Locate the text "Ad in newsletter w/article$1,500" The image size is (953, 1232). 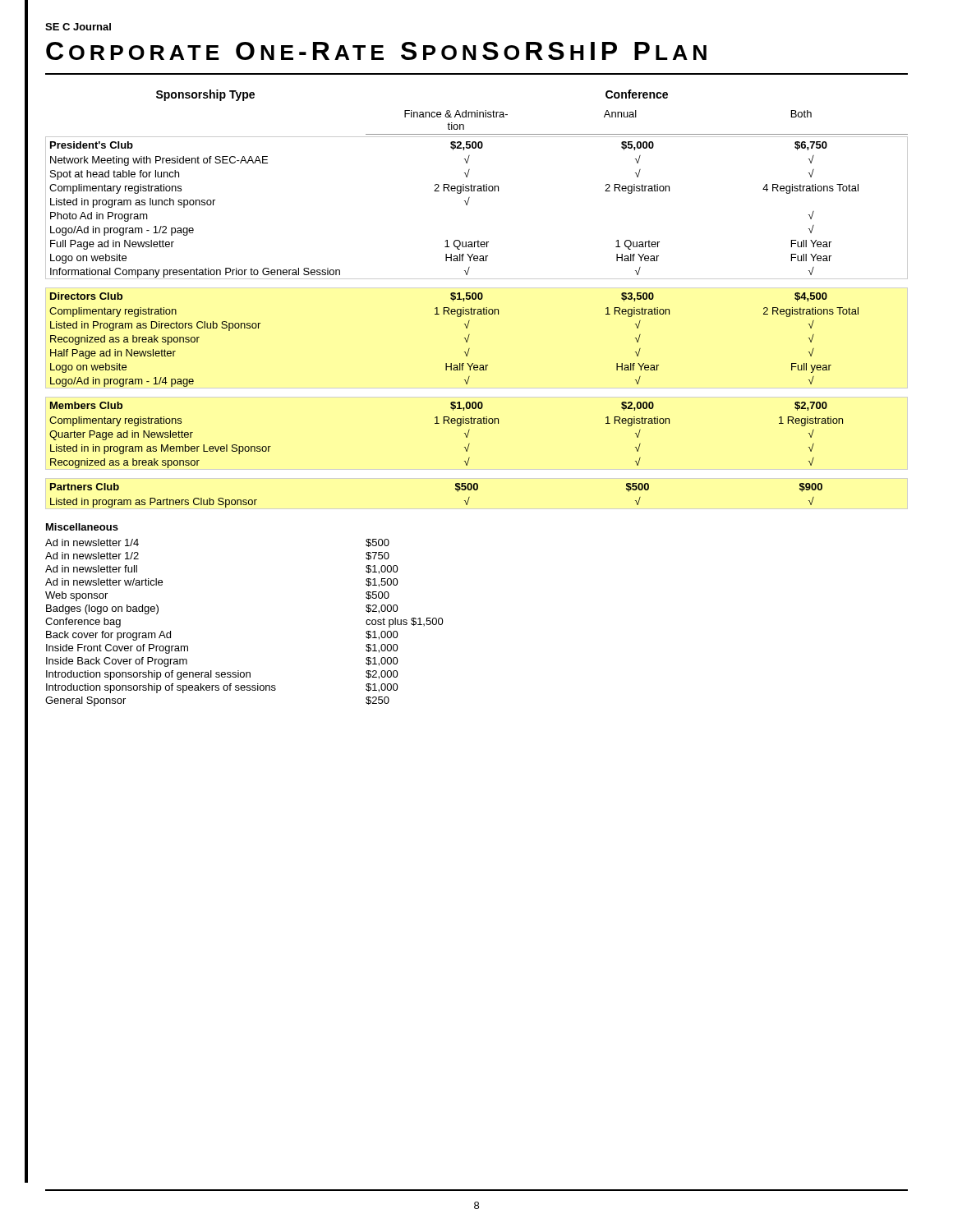point(102,583)
